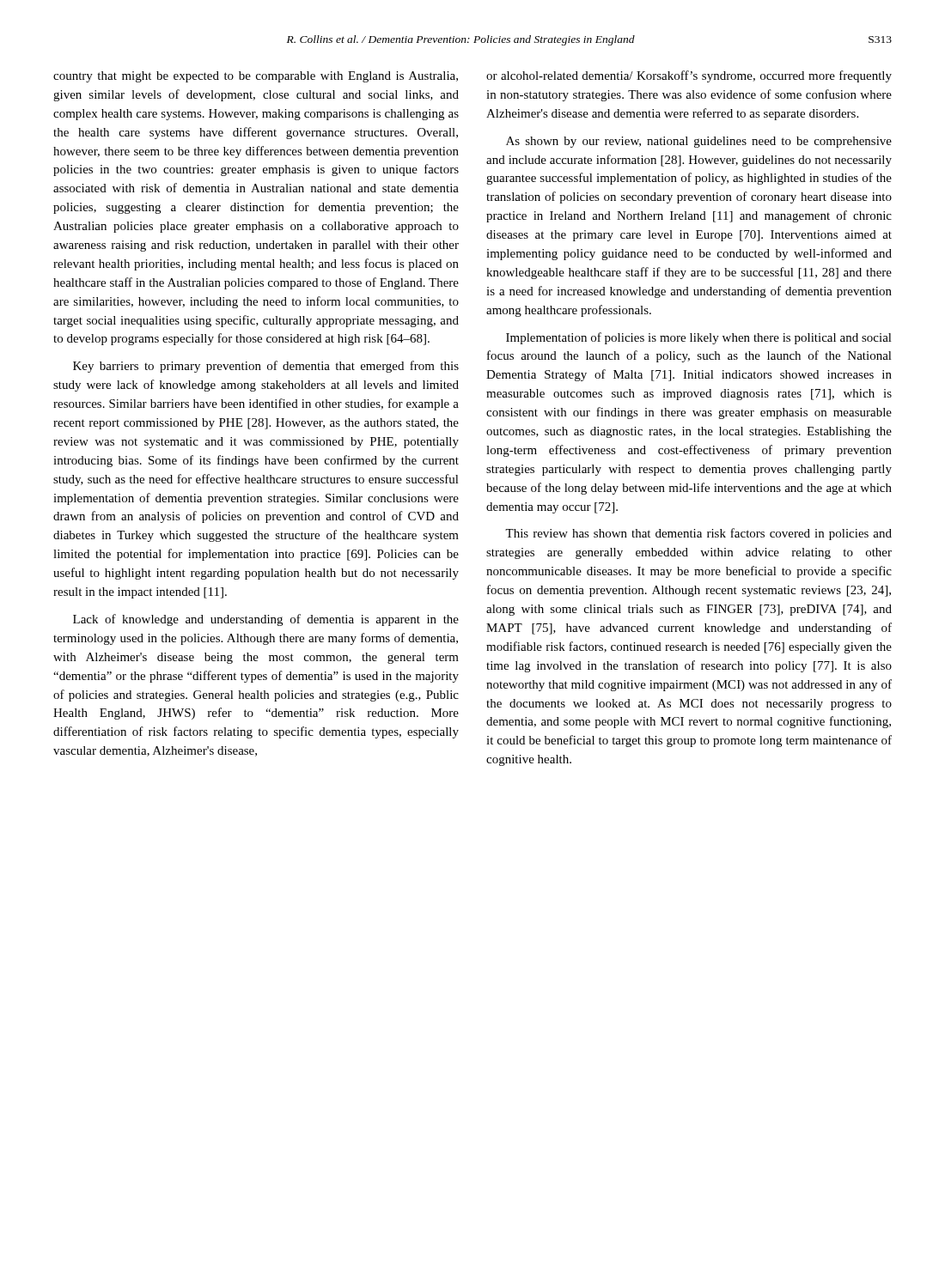Click on the text block that reads "Lack of knowledge and understanding"
This screenshot has height=1288, width=945.
click(x=256, y=686)
